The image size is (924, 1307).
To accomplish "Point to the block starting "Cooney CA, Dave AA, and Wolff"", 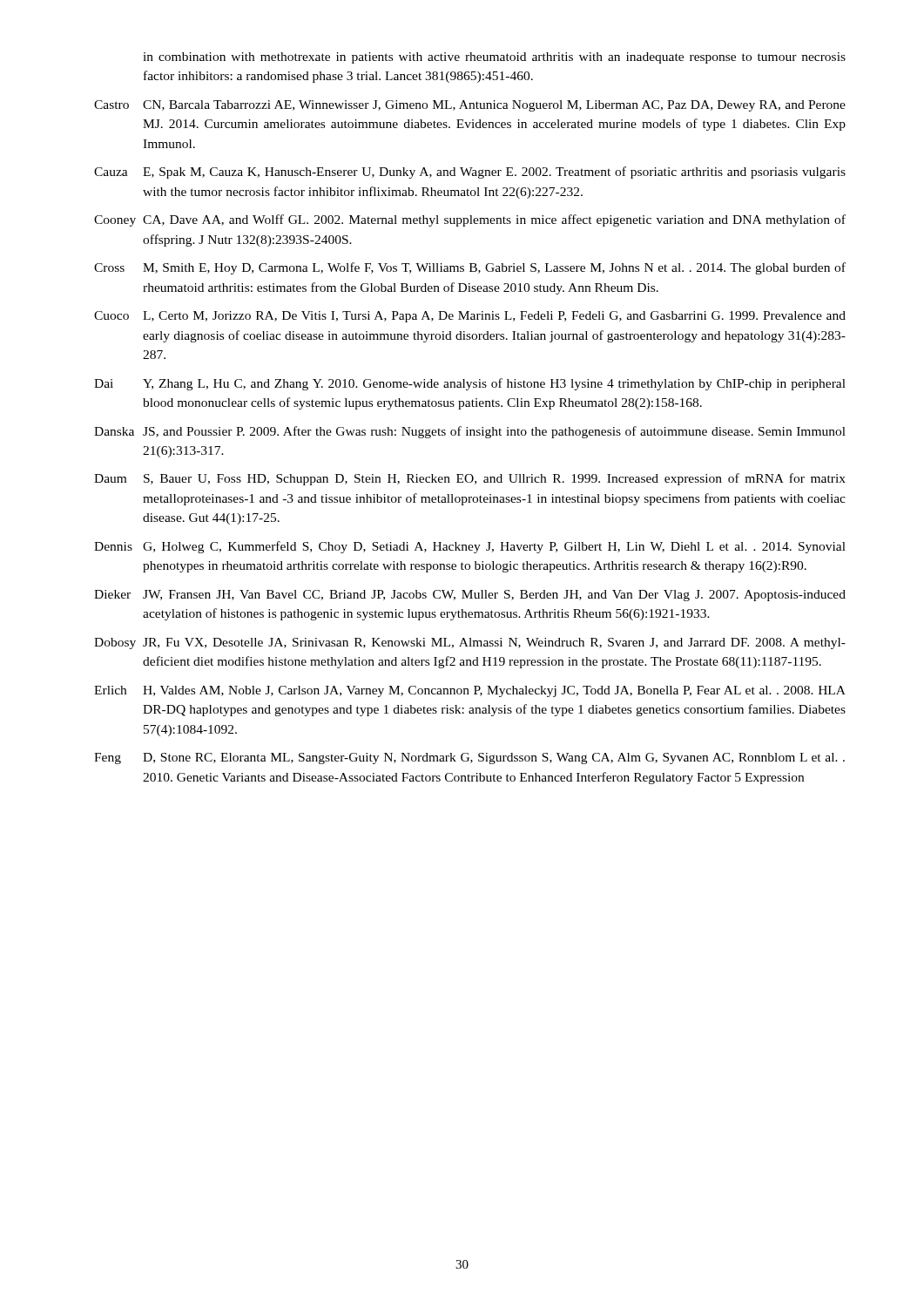I will tap(470, 230).
